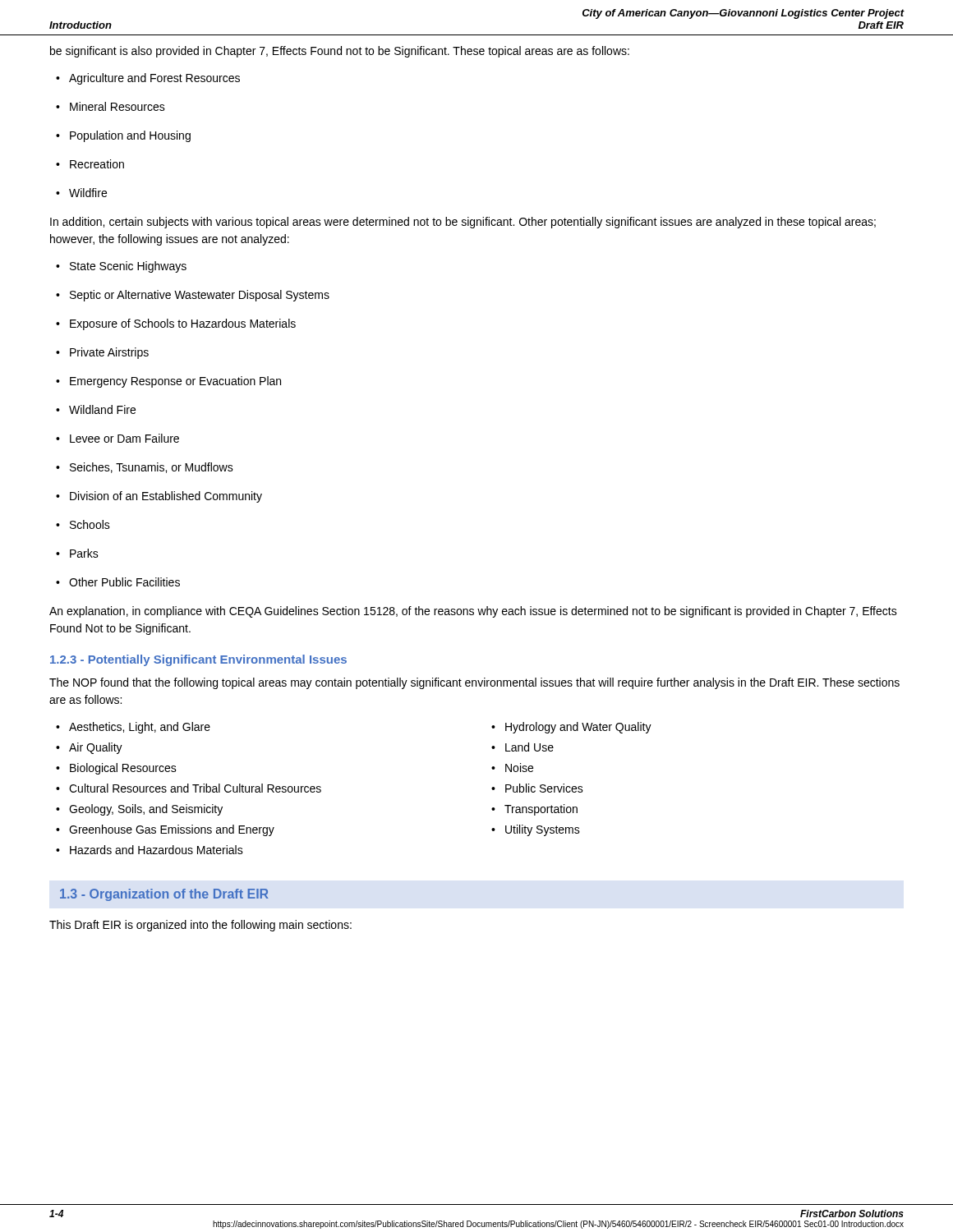Click the passage that begins "Seiches, Tsunamis, or"

point(145,468)
